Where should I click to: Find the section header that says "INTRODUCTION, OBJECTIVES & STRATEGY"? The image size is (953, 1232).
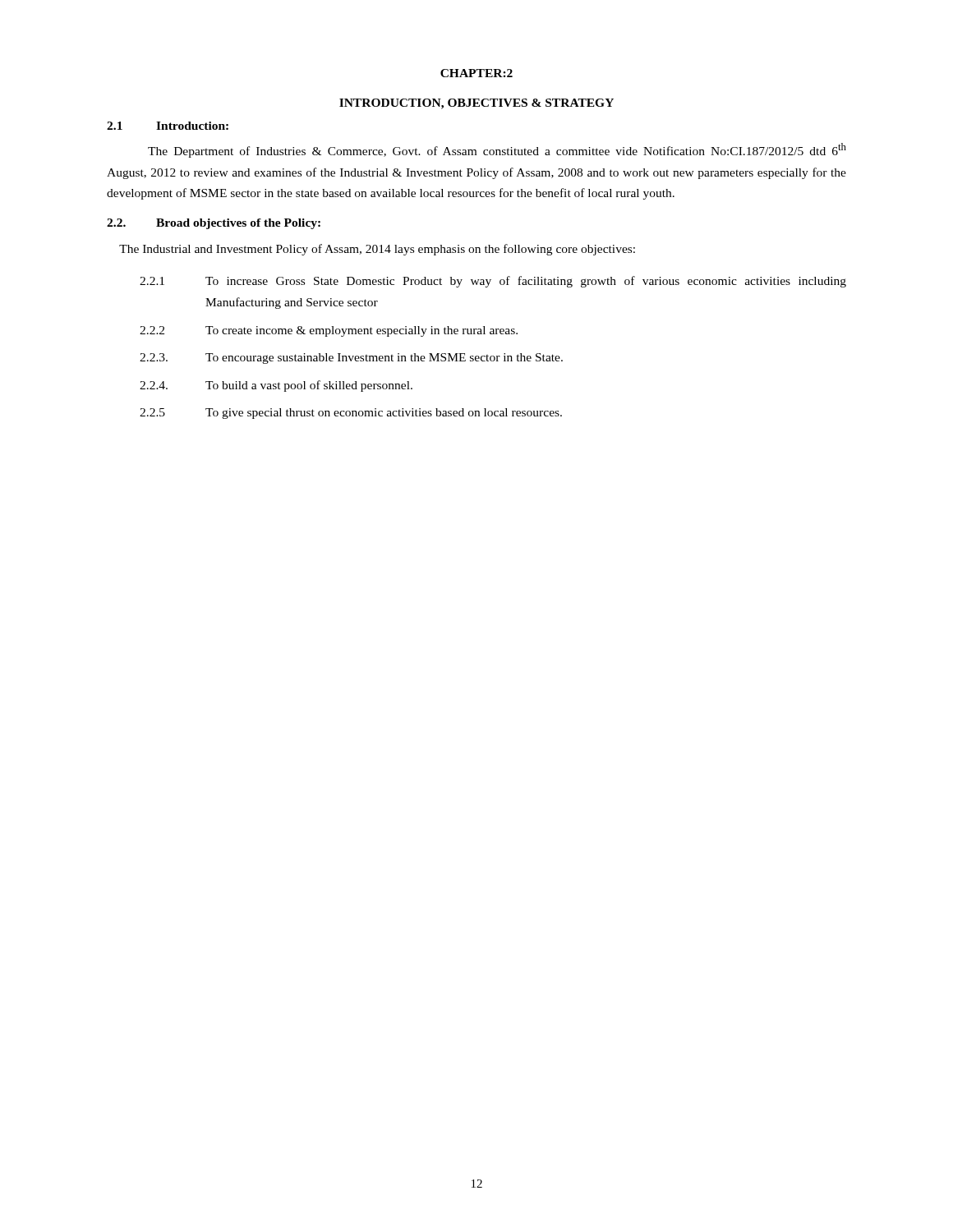coord(476,102)
